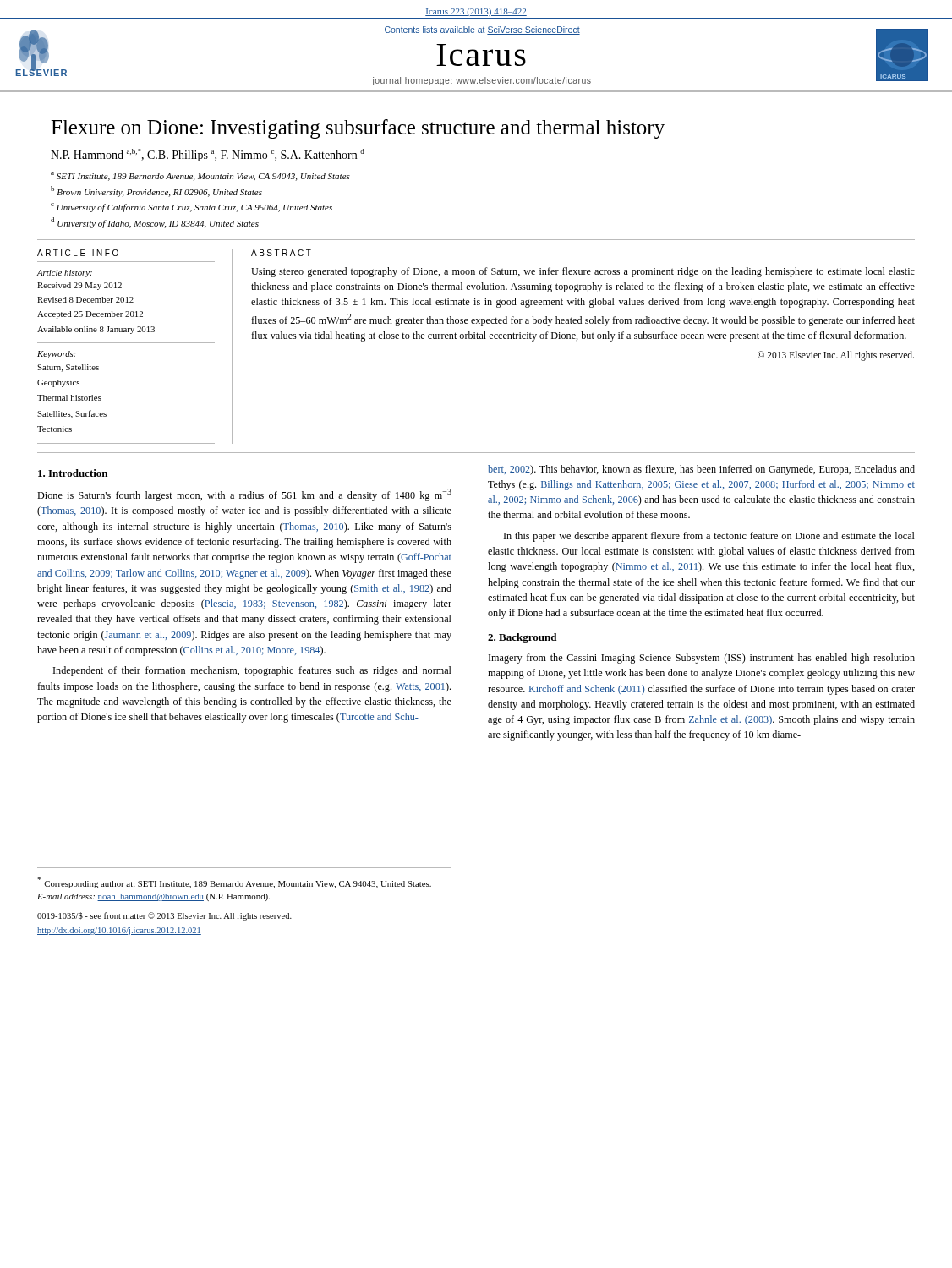Image resolution: width=952 pixels, height=1268 pixels.
Task: Locate the text block starting "Flexure on Dione: Investigating subsurface structure and"
Action: point(476,127)
